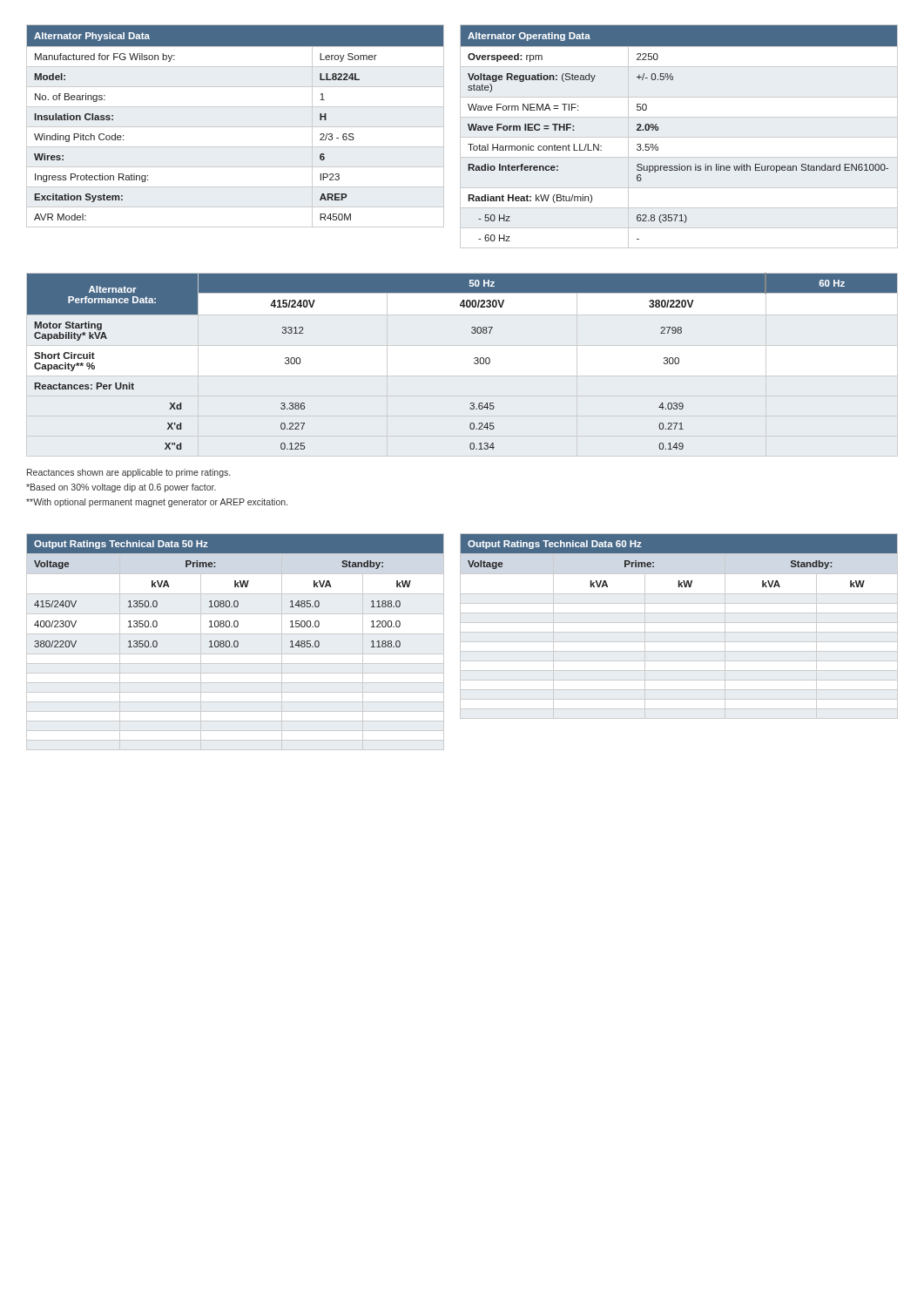
Task: Find the table that mentions "AVR Model:"
Action: tap(235, 136)
